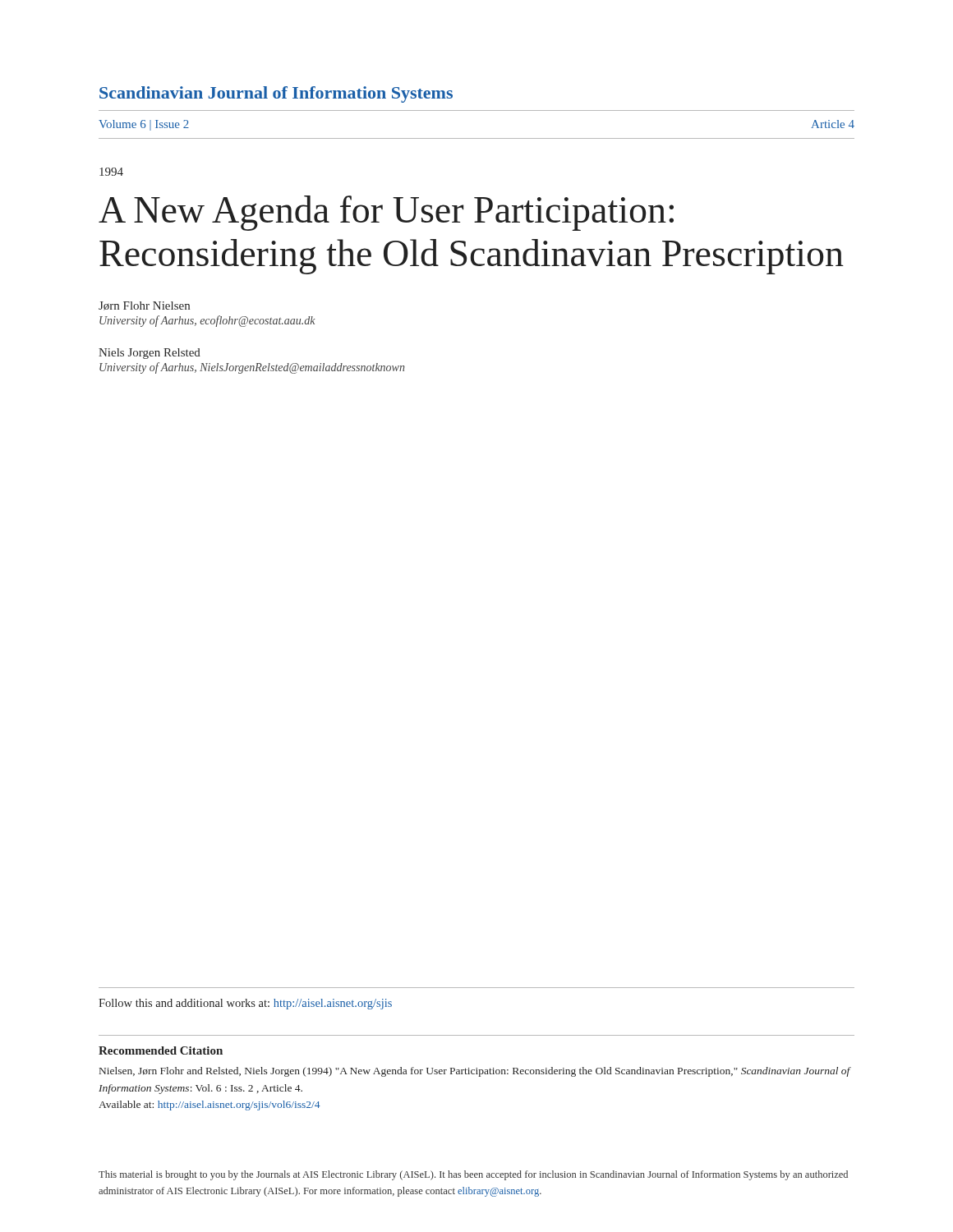This screenshot has width=953, height=1232.
Task: Click on the element starting "Jørn Flohr Nielsen"
Action: point(144,306)
